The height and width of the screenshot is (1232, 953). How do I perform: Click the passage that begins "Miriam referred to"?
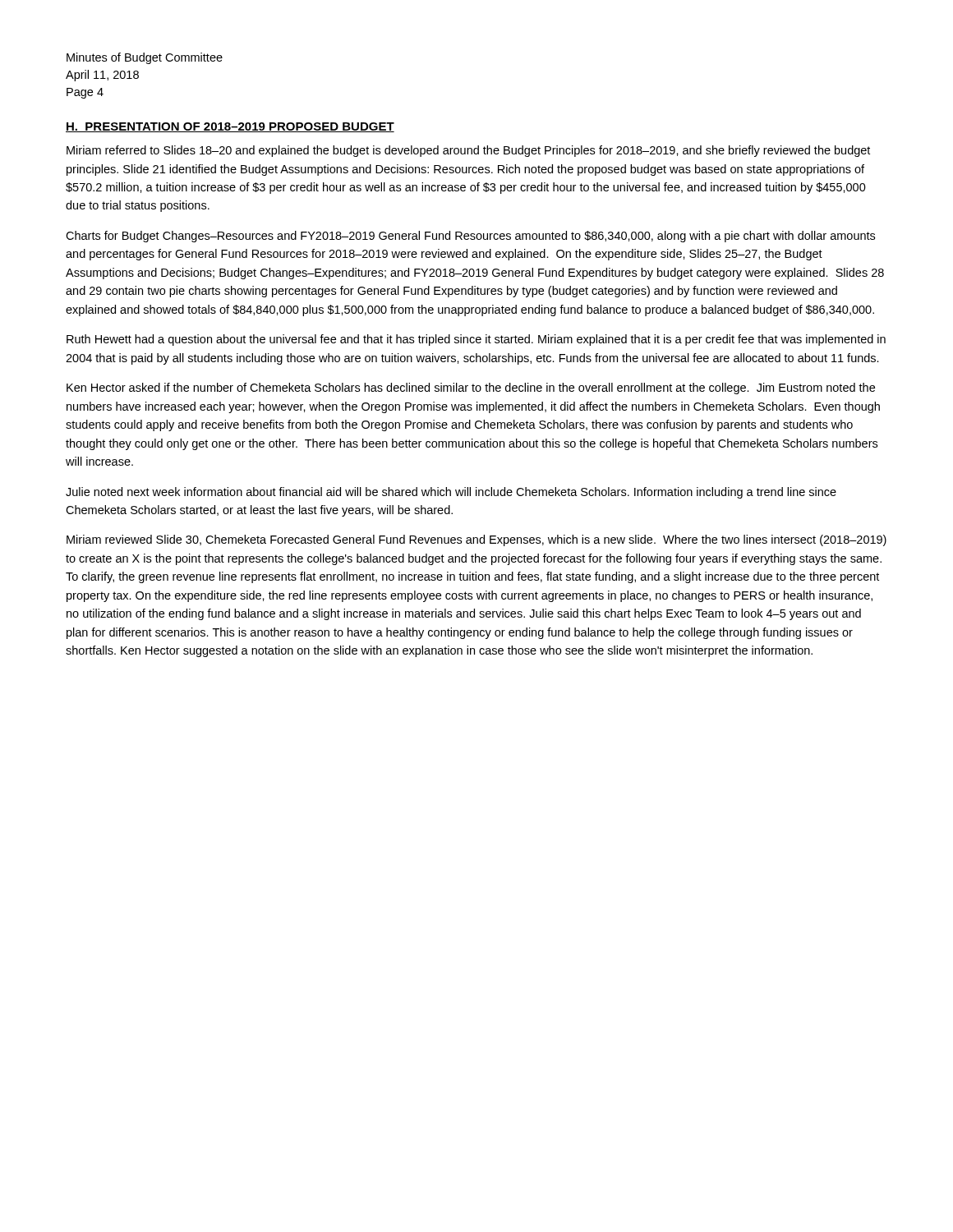tap(468, 178)
